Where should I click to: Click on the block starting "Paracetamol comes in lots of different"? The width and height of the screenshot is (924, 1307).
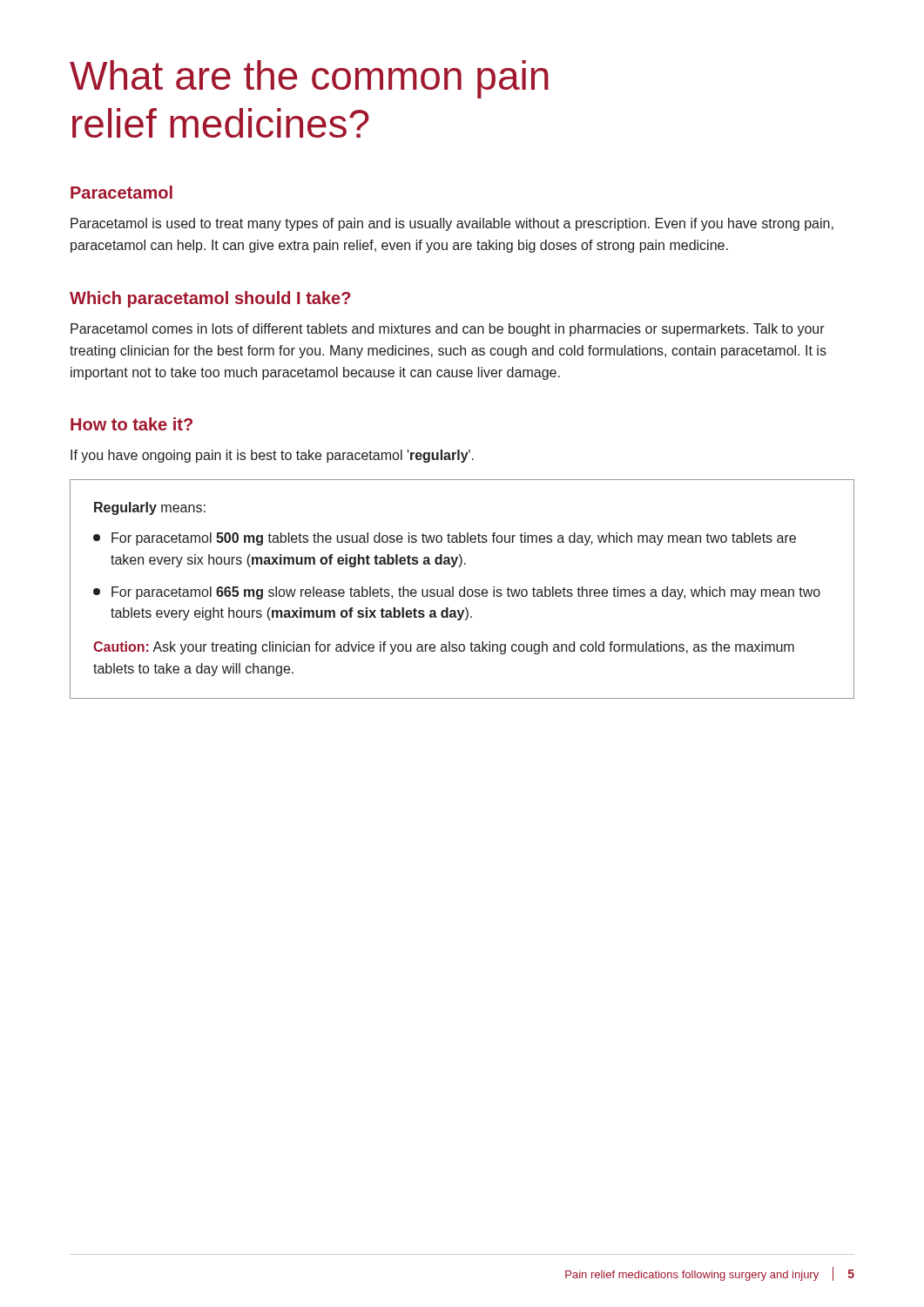pyautogui.click(x=462, y=351)
